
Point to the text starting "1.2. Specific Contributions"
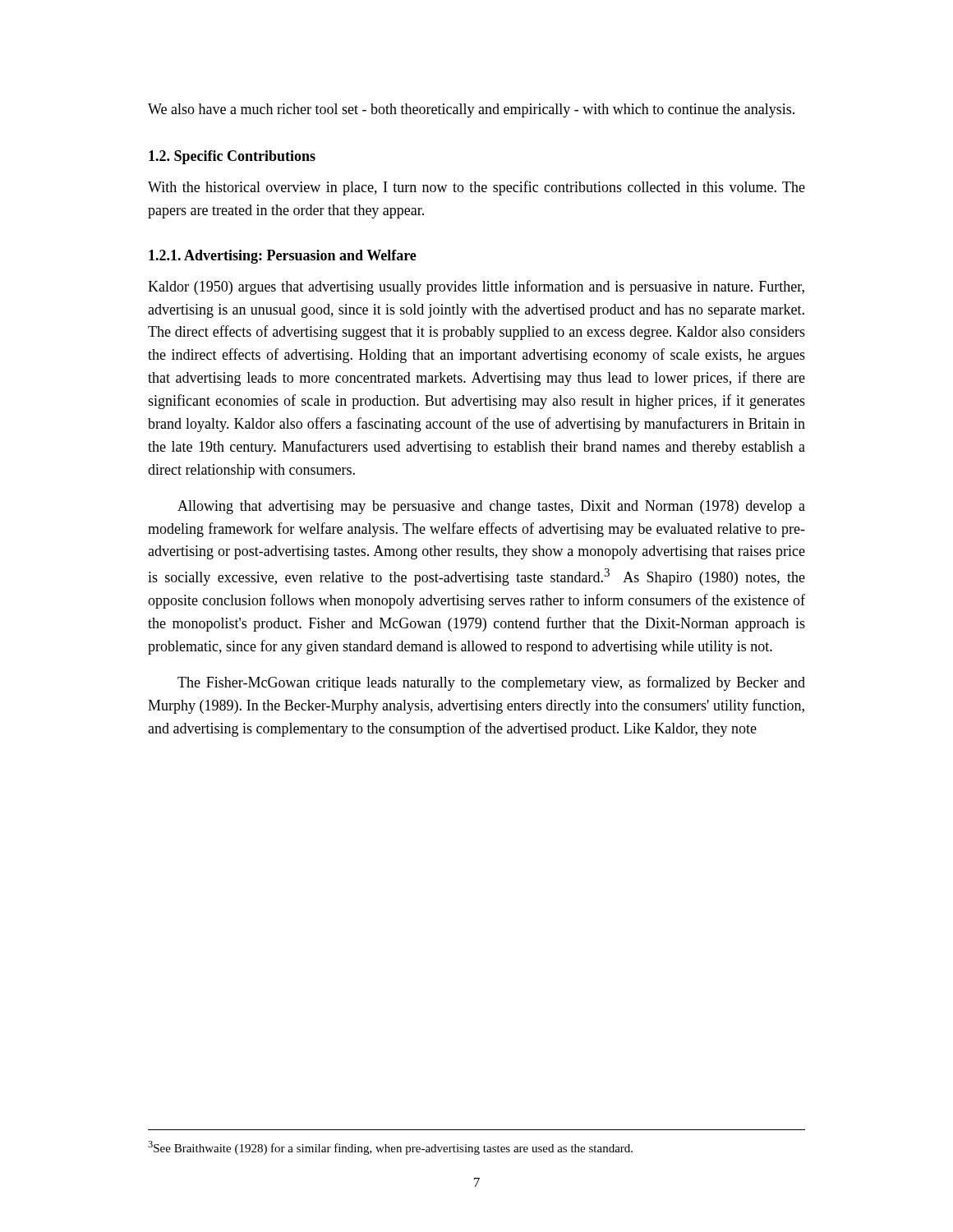click(232, 156)
